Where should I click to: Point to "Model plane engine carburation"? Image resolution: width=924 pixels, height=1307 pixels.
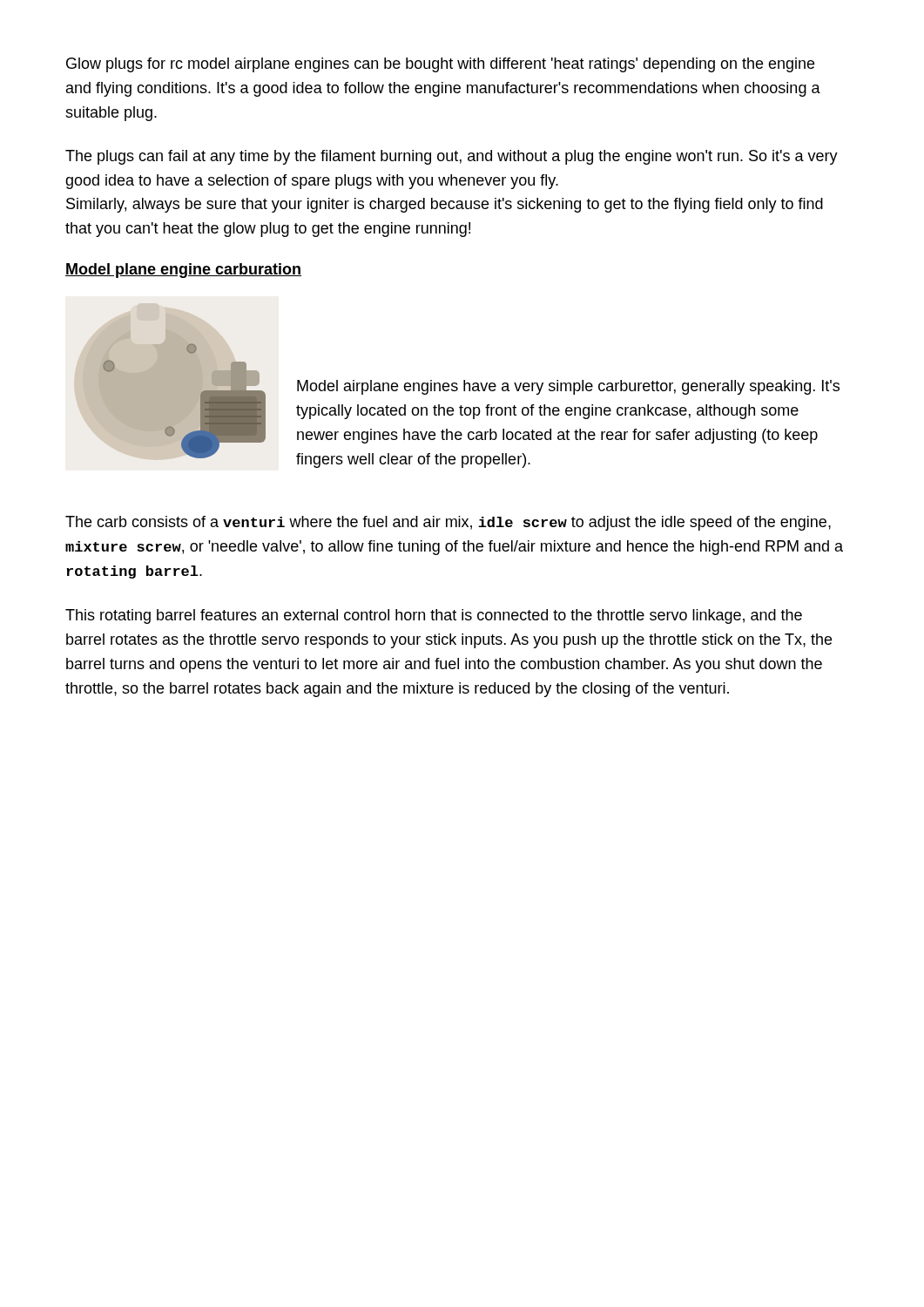pyautogui.click(x=183, y=269)
